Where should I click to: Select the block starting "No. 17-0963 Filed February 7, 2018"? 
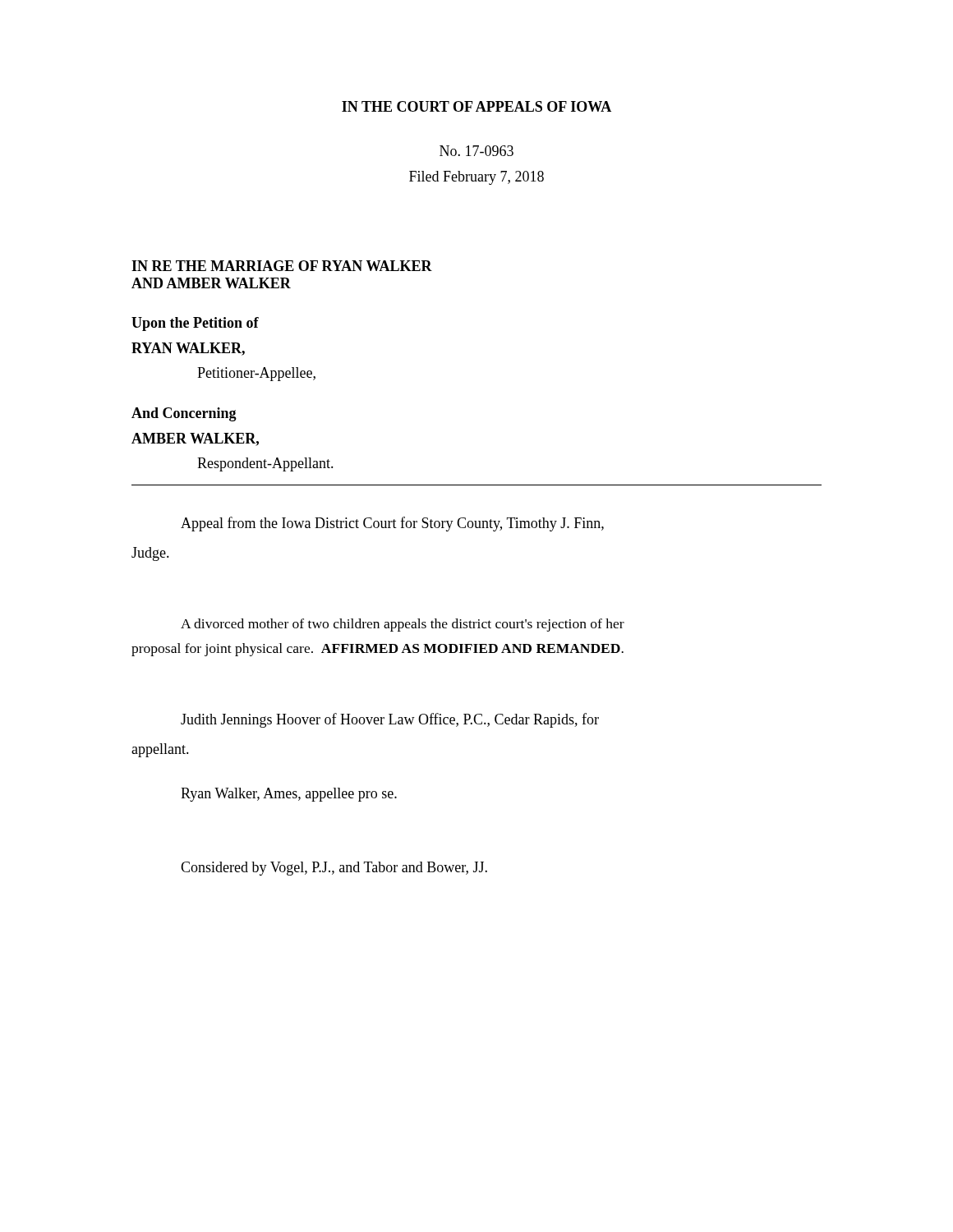click(476, 164)
